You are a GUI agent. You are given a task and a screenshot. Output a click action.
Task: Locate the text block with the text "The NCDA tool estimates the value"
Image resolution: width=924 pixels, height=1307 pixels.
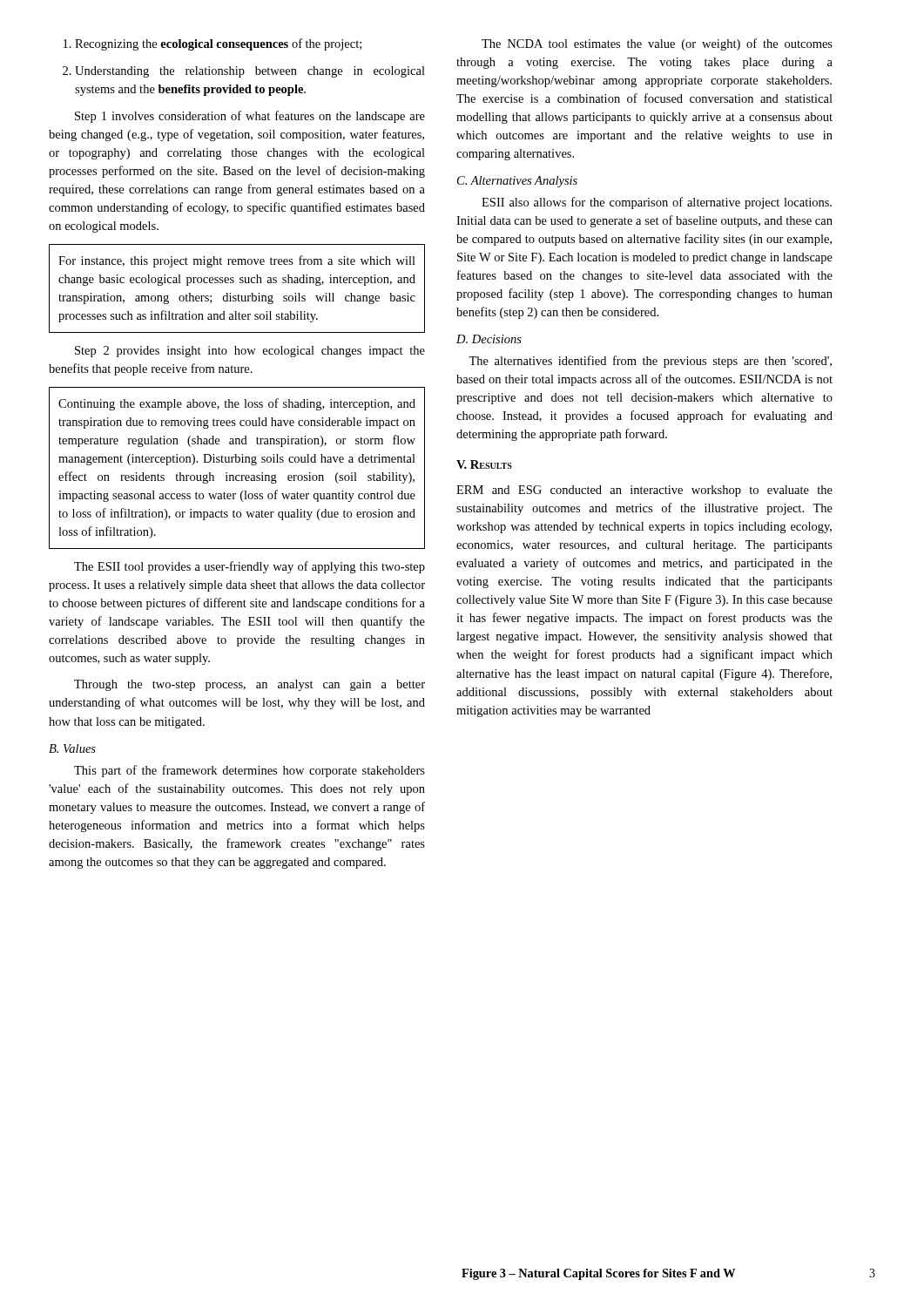pos(644,99)
